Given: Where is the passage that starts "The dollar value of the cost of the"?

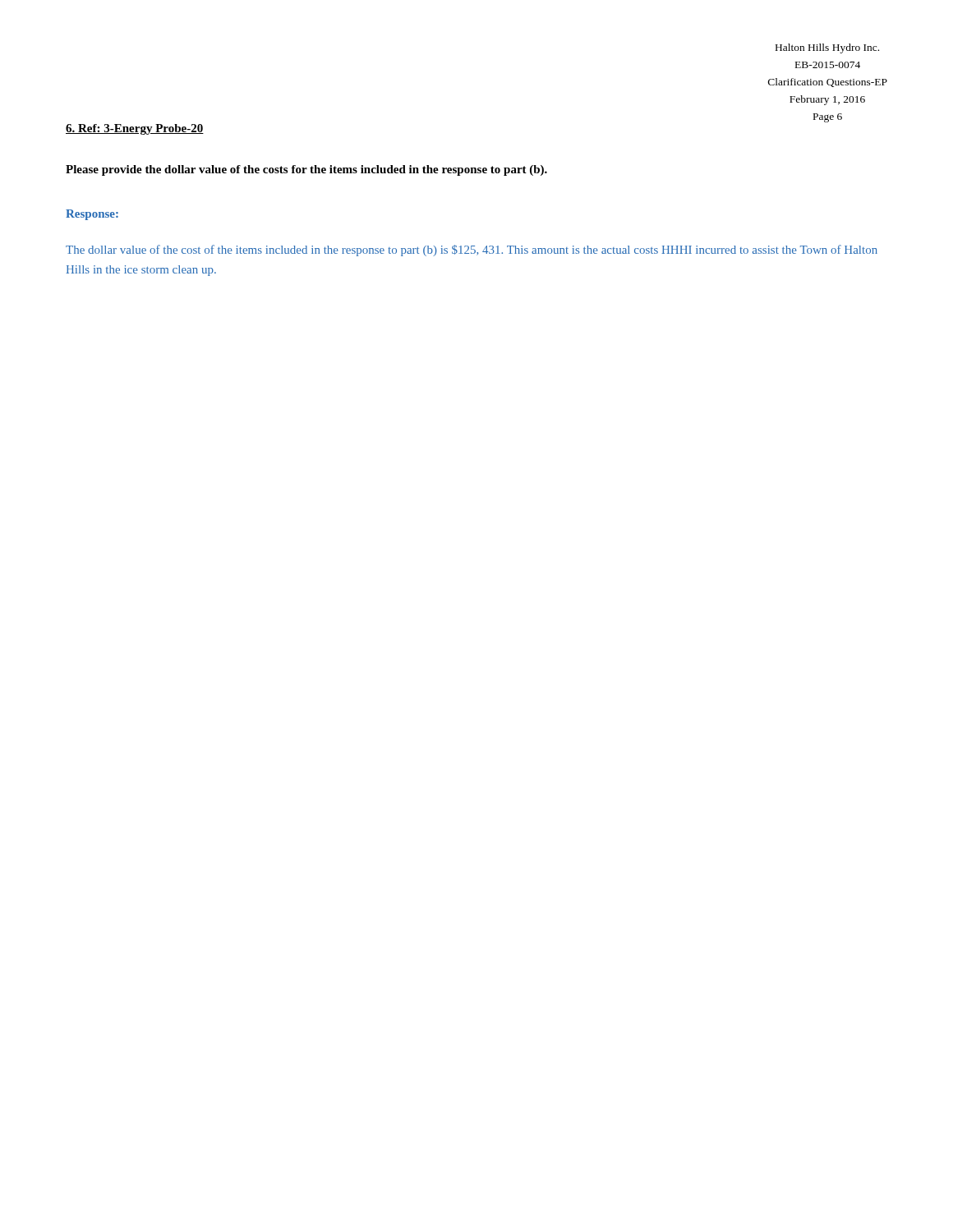Looking at the screenshot, I should pyautogui.click(x=472, y=260).
